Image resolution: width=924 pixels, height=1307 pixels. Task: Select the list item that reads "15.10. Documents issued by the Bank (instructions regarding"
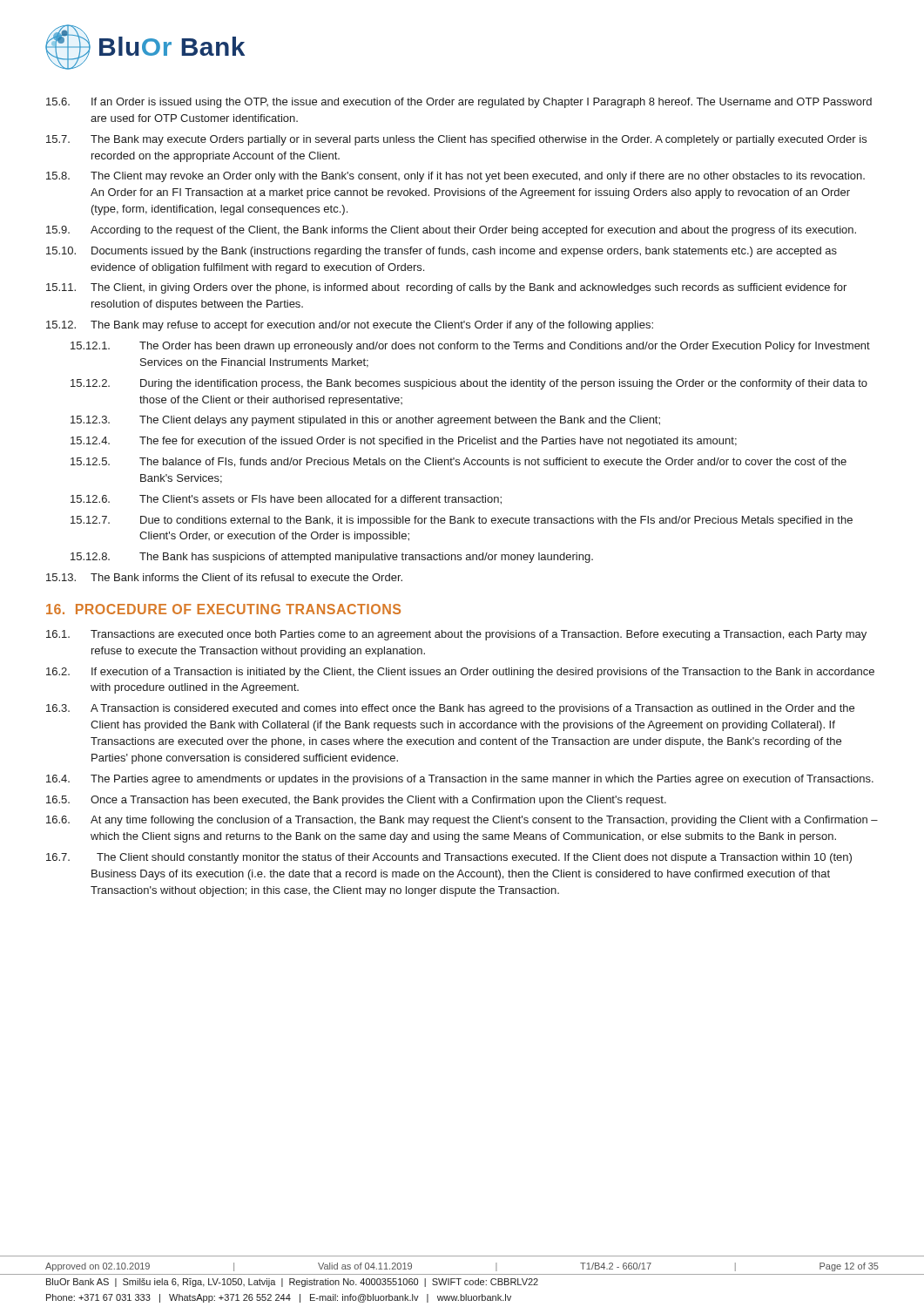click(x=462, y=259)
